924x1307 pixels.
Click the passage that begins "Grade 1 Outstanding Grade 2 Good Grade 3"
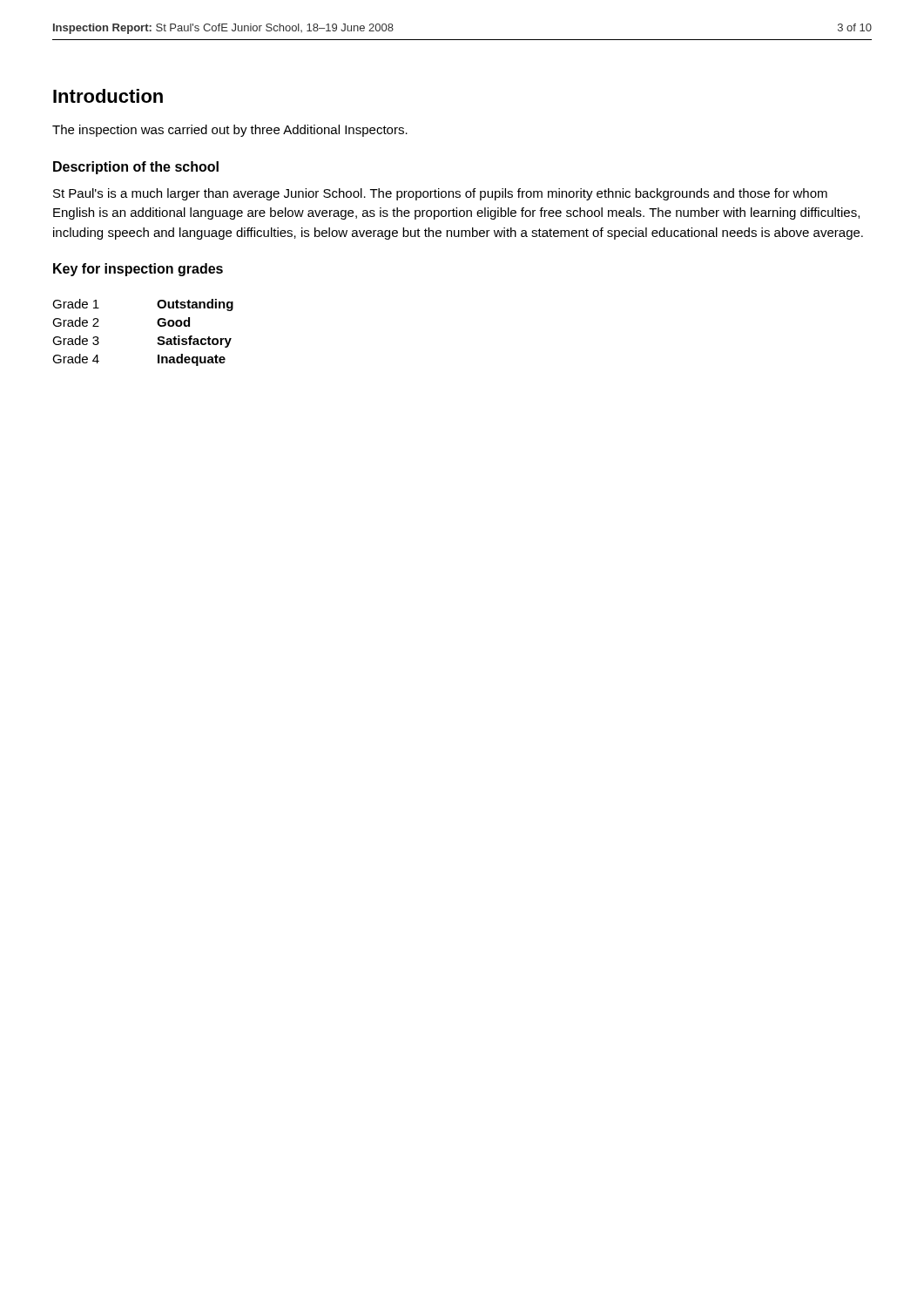point(72,305)
